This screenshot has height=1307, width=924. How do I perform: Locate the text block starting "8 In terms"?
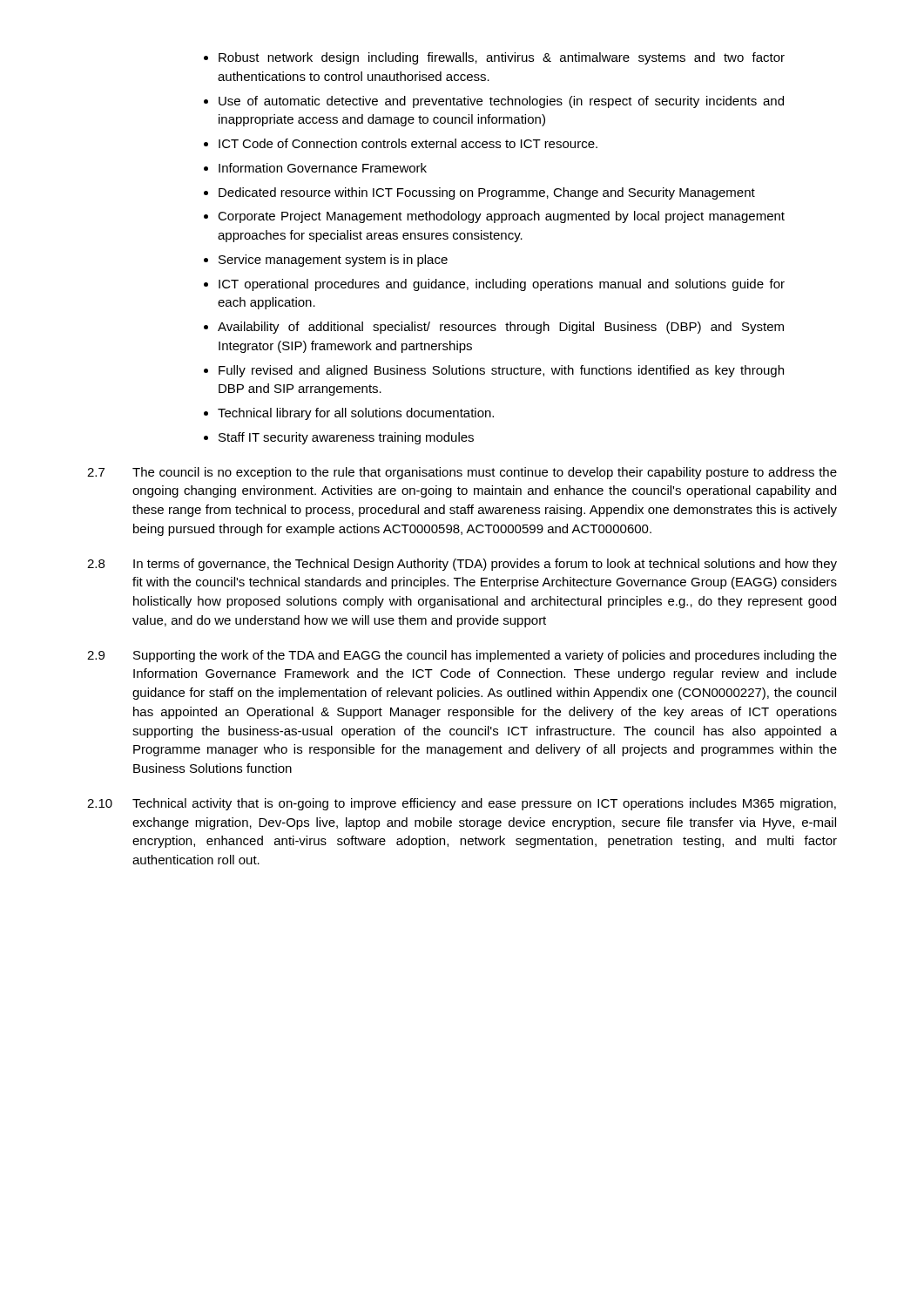coord(462,592)
